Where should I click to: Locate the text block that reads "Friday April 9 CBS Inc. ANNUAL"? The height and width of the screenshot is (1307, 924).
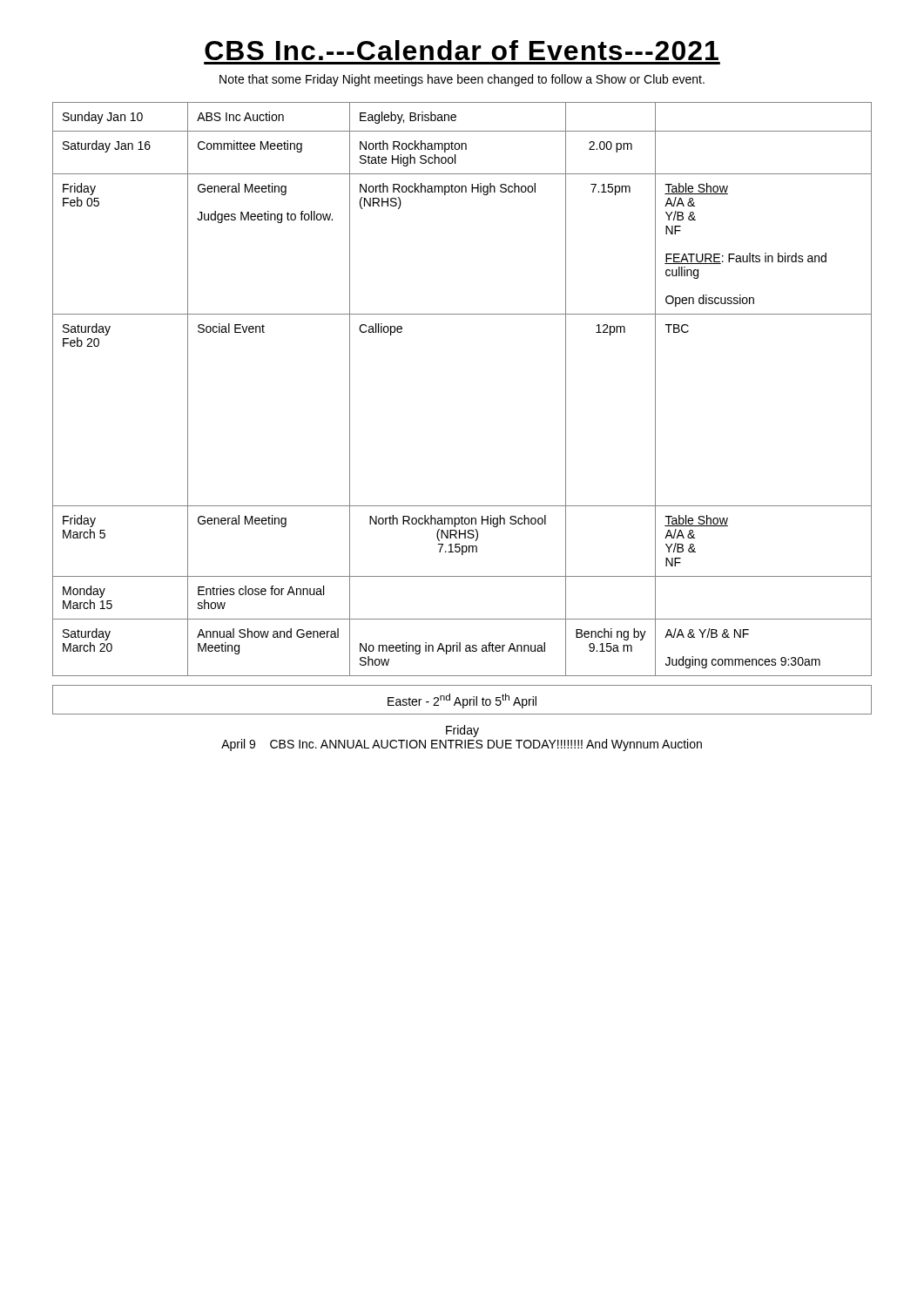462,737
